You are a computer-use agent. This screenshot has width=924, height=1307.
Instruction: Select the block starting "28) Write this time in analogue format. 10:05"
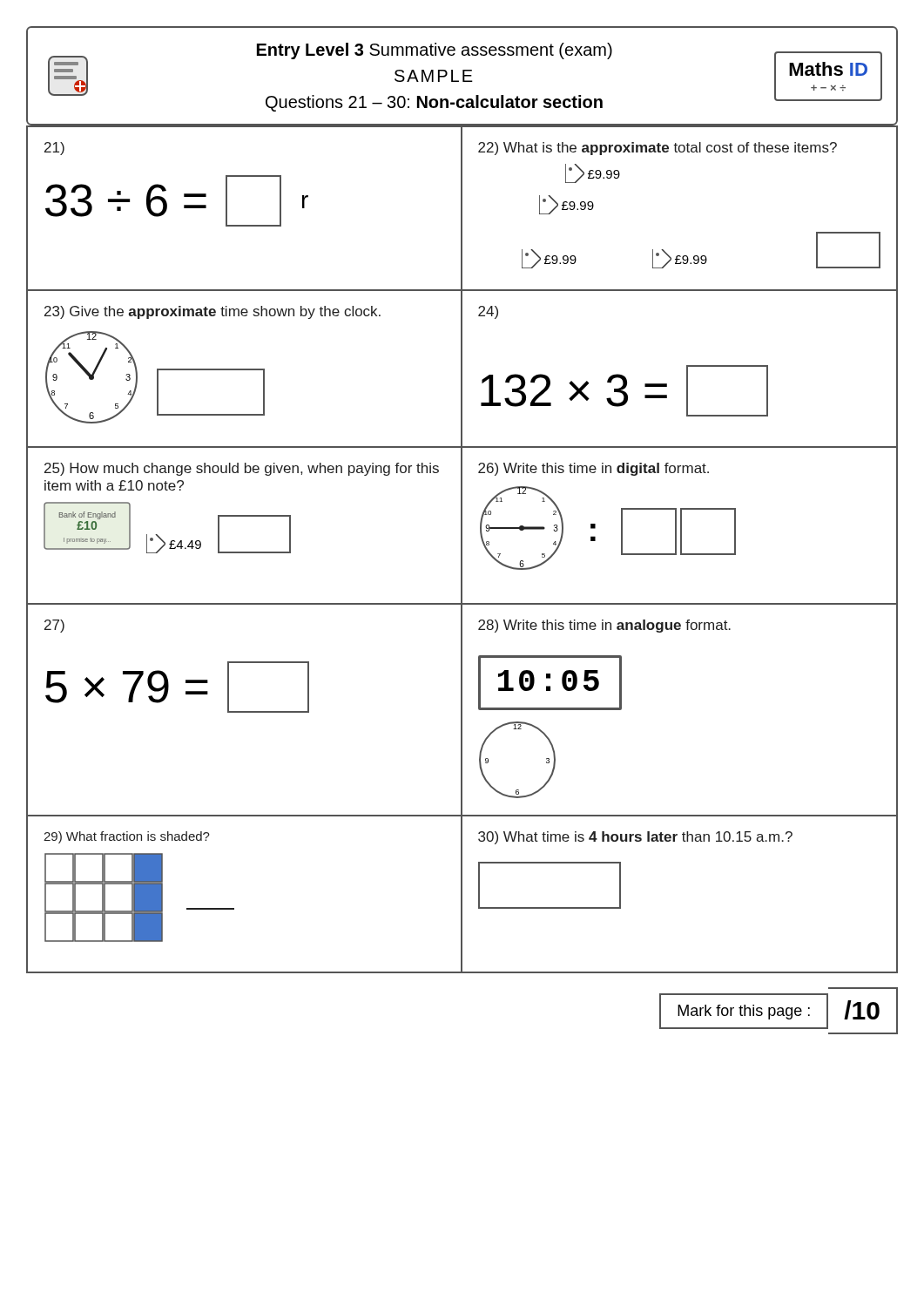click(x=604, y=626)
